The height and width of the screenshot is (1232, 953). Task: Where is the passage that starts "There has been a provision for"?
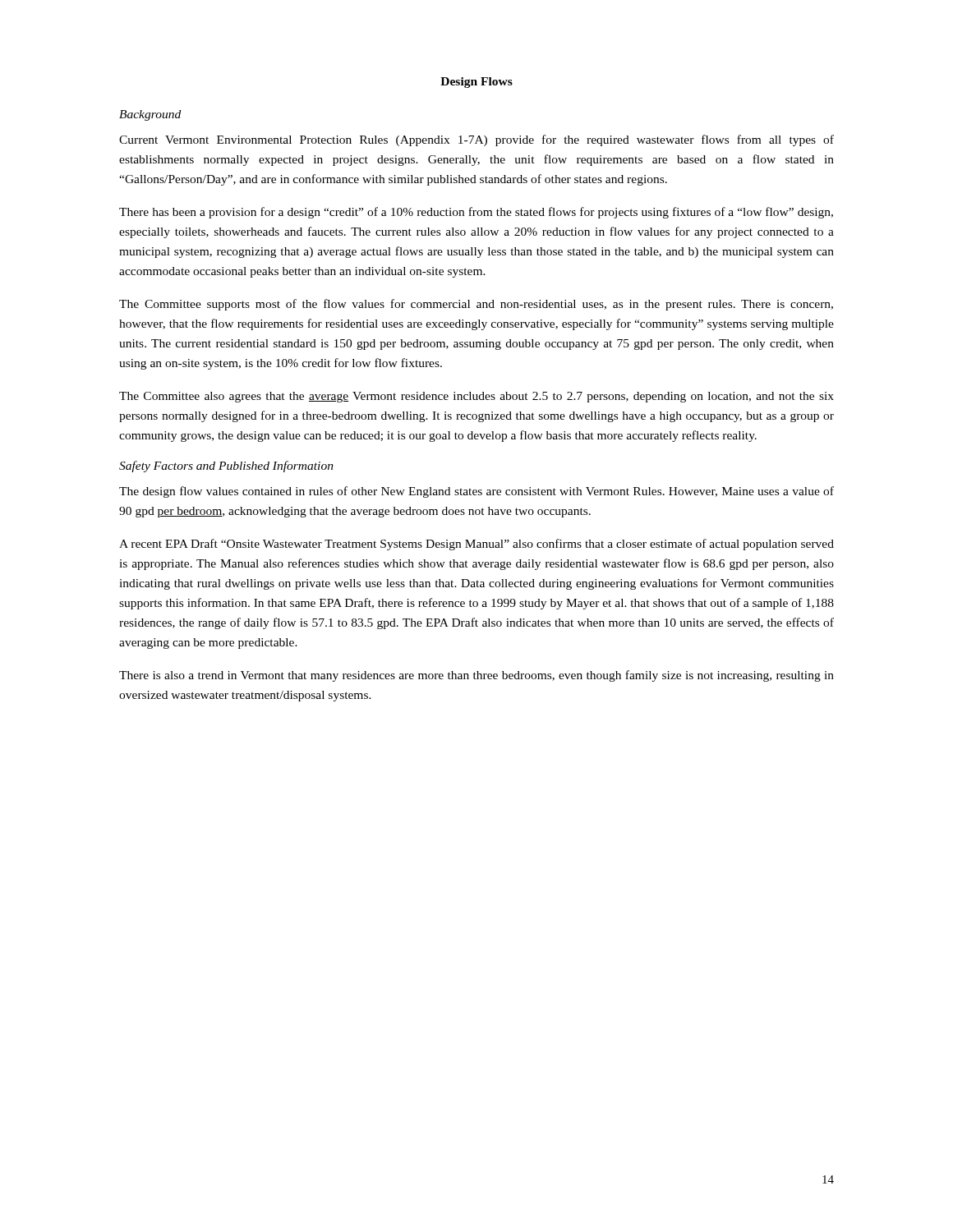point(476,242)
